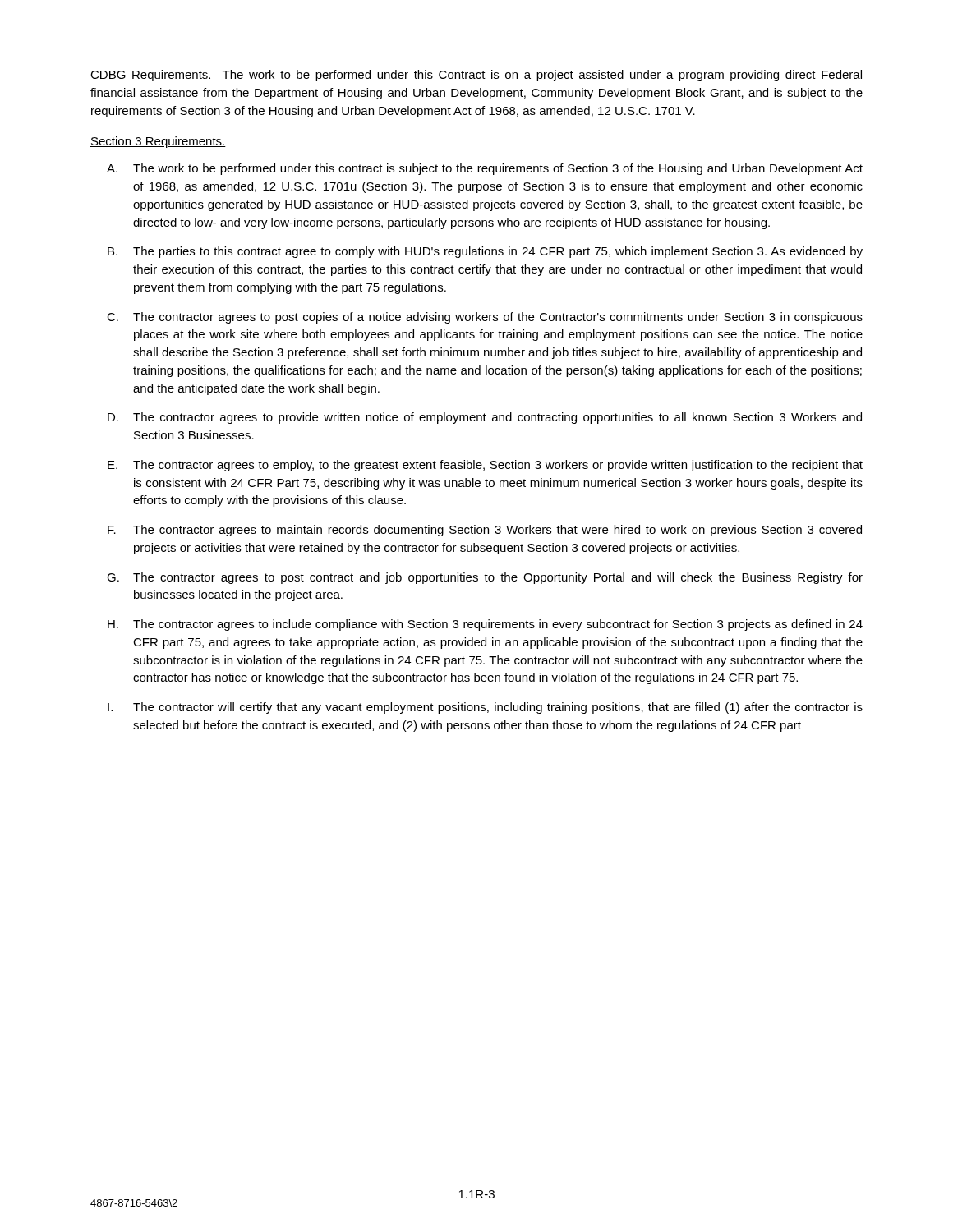Click on the list item containing "C. The contractor agrees to post copies"
Image resolution: width=953 pixels, height=1232 pixels.
pyautogui.click(x=485, y=352)
